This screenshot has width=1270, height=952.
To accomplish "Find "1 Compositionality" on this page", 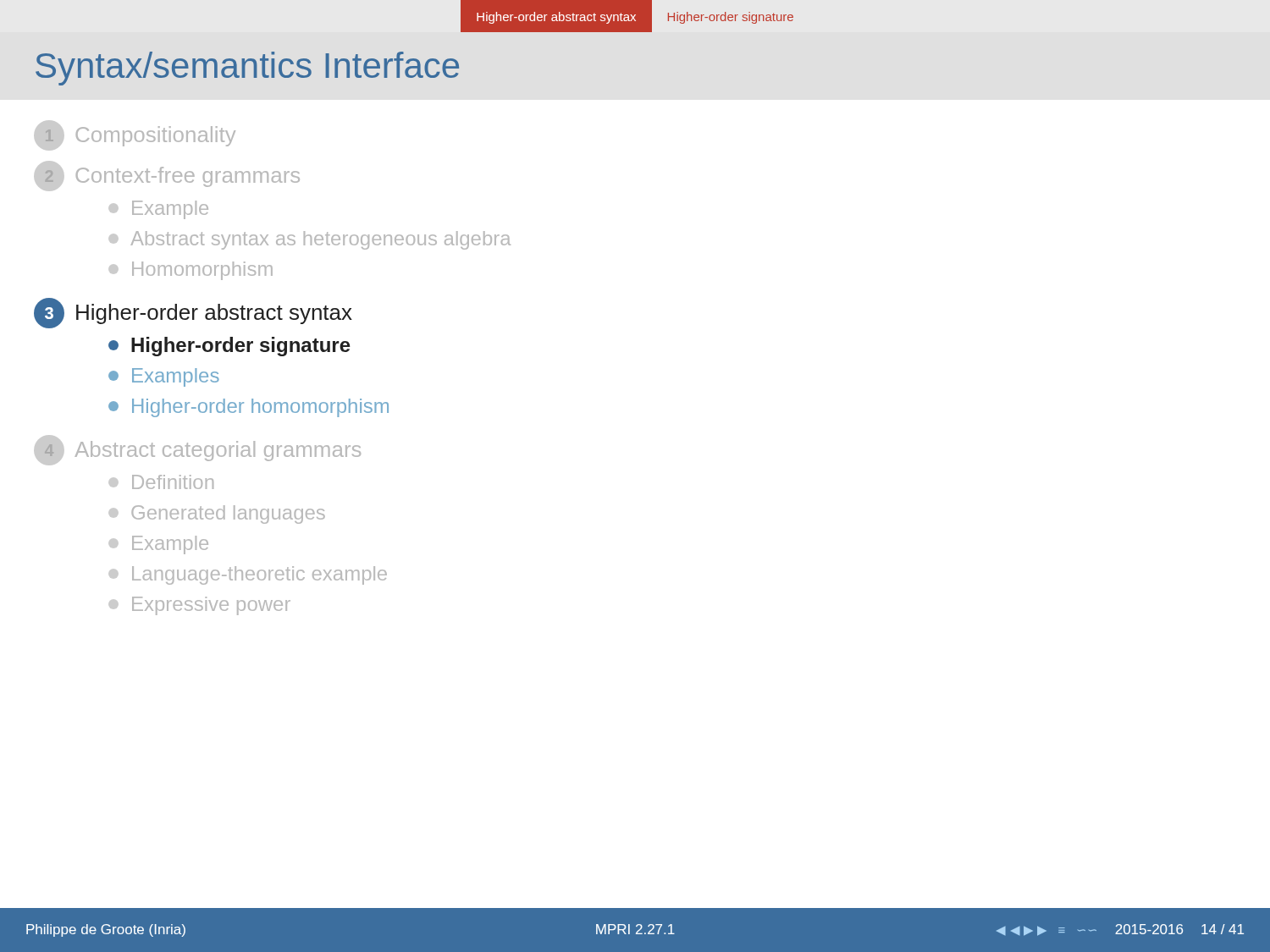I will tap(135, 135).
